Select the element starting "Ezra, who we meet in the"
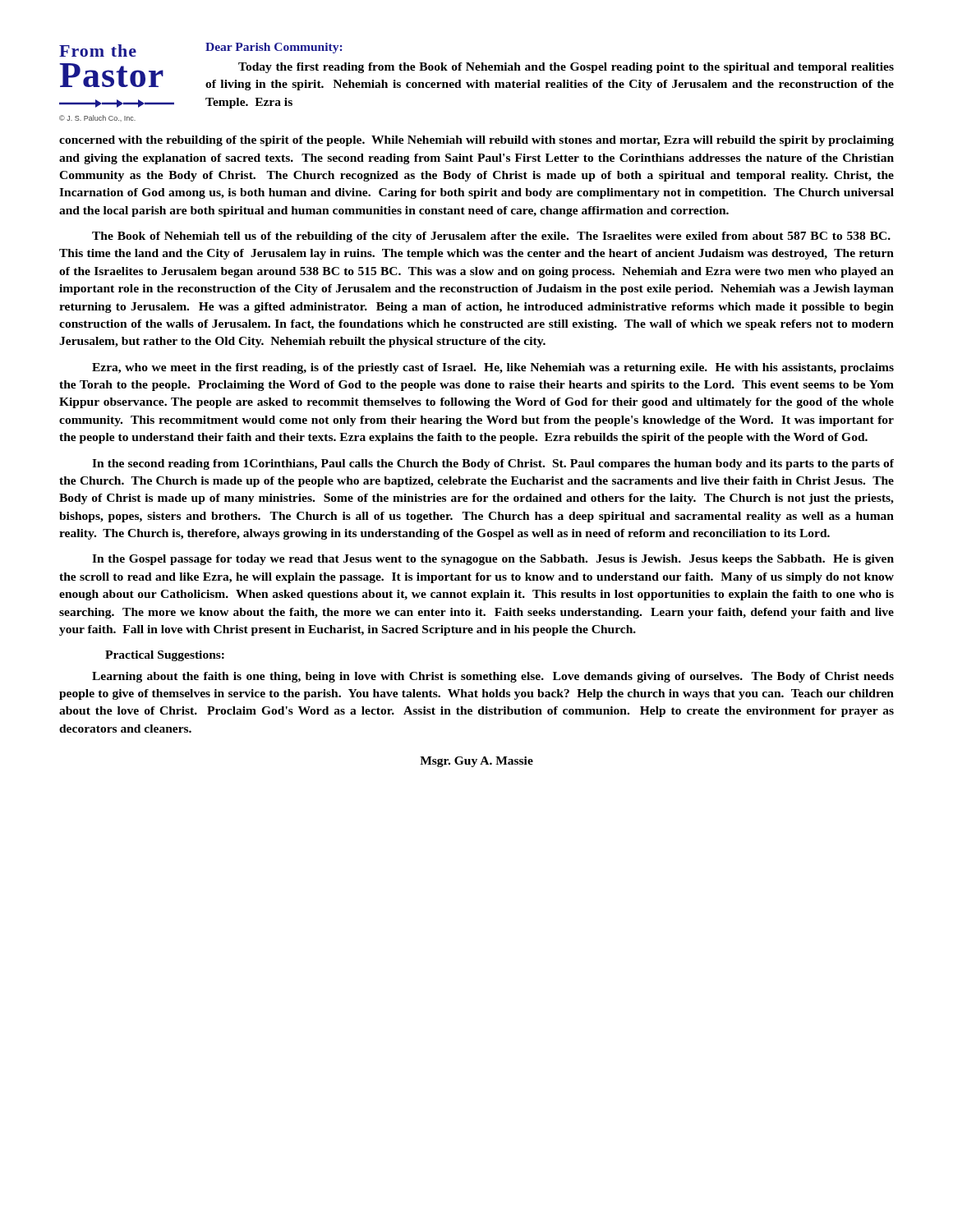The width and height of the screenshot is (953, 1232). click(476, 401)
